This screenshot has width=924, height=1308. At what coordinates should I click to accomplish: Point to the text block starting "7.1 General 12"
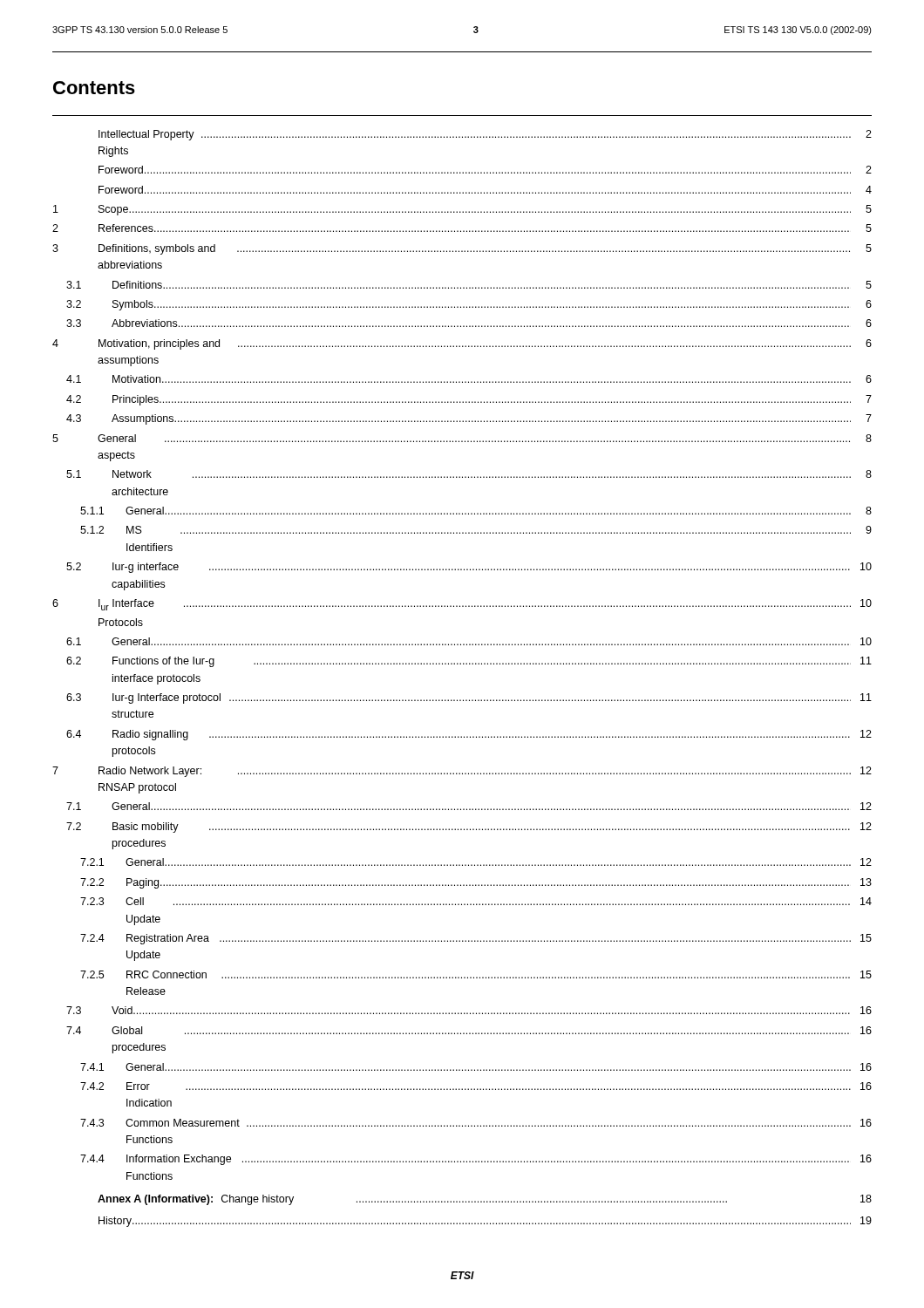tap(462, 807)
